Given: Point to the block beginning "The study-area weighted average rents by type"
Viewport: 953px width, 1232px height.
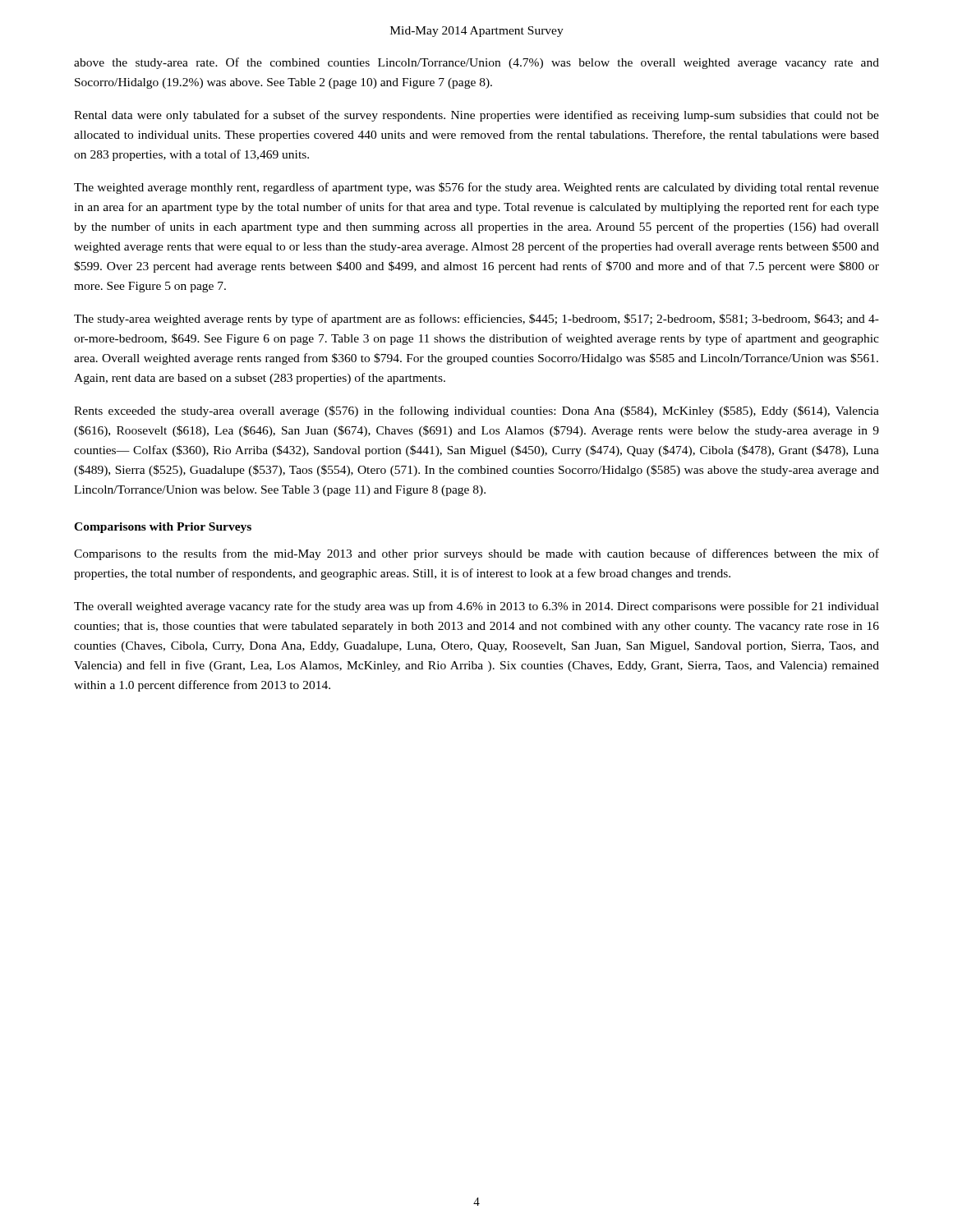Looking at the screenshot, I should point(476,348).
